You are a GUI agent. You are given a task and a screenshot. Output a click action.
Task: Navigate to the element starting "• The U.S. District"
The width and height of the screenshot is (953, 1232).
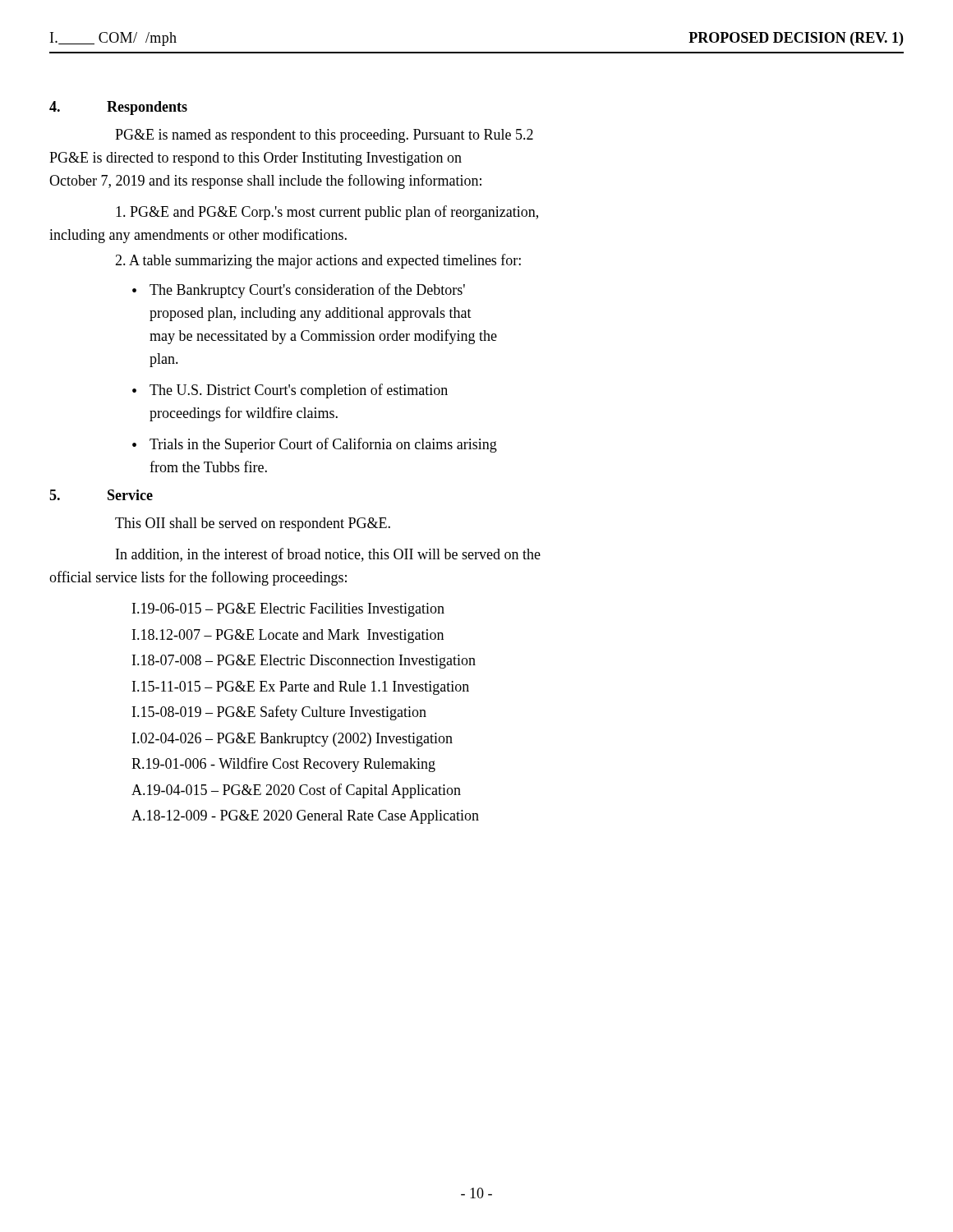(x=290, y=391)
